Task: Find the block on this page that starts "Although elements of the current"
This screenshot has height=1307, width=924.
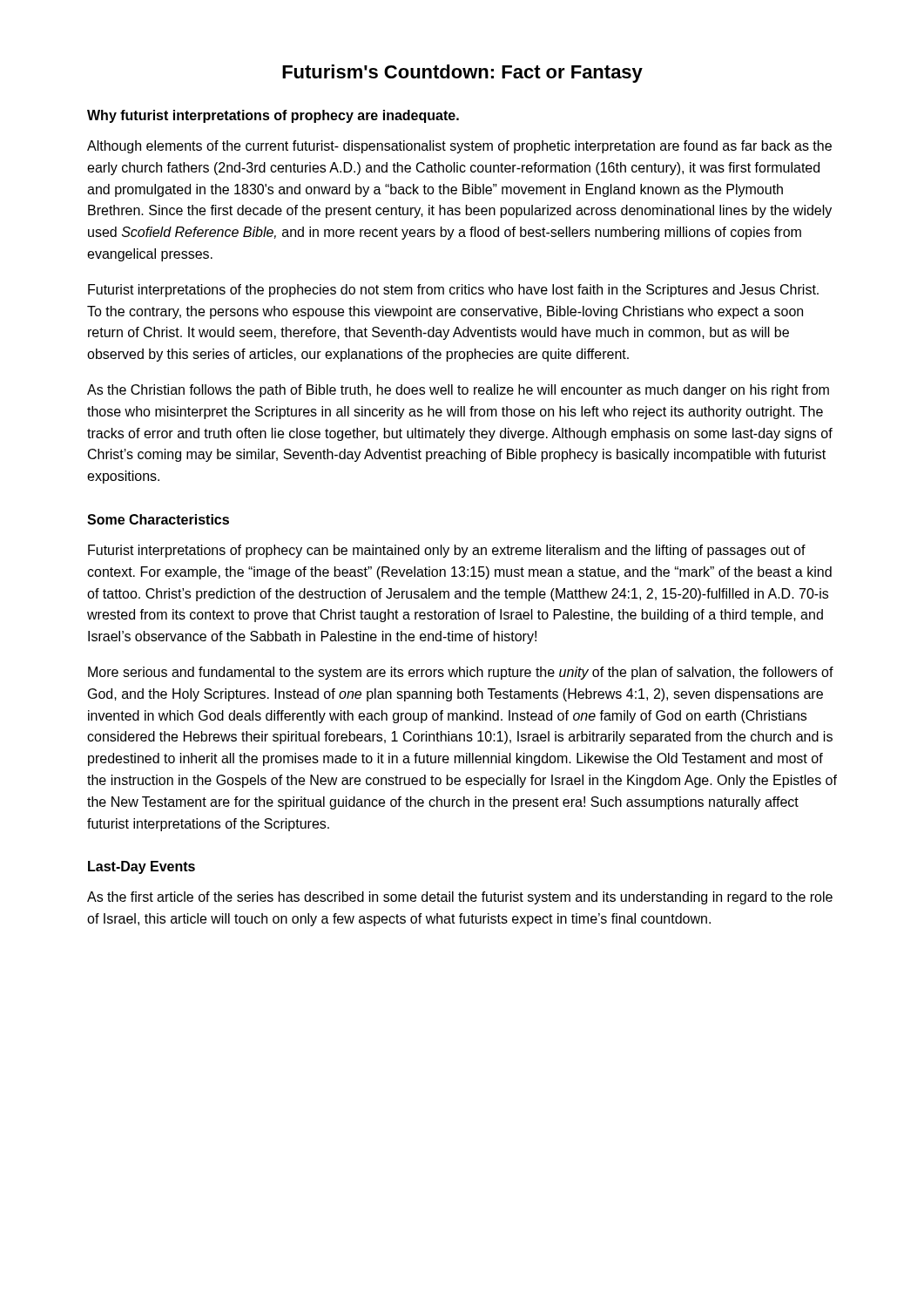Action: (462, 201)
